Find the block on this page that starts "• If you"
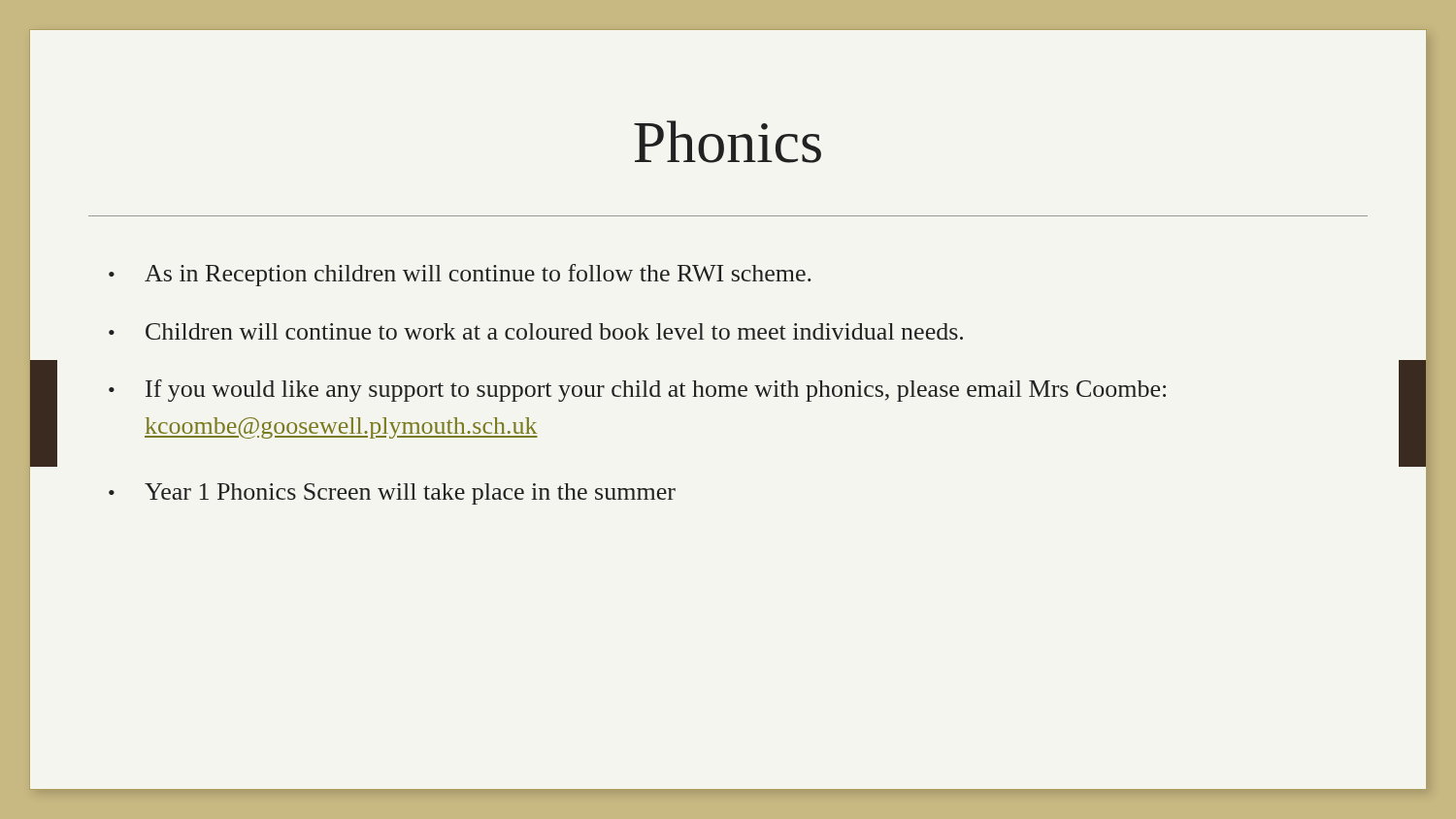This screenshot has height=819, width=1456. [x=728, y=408]
